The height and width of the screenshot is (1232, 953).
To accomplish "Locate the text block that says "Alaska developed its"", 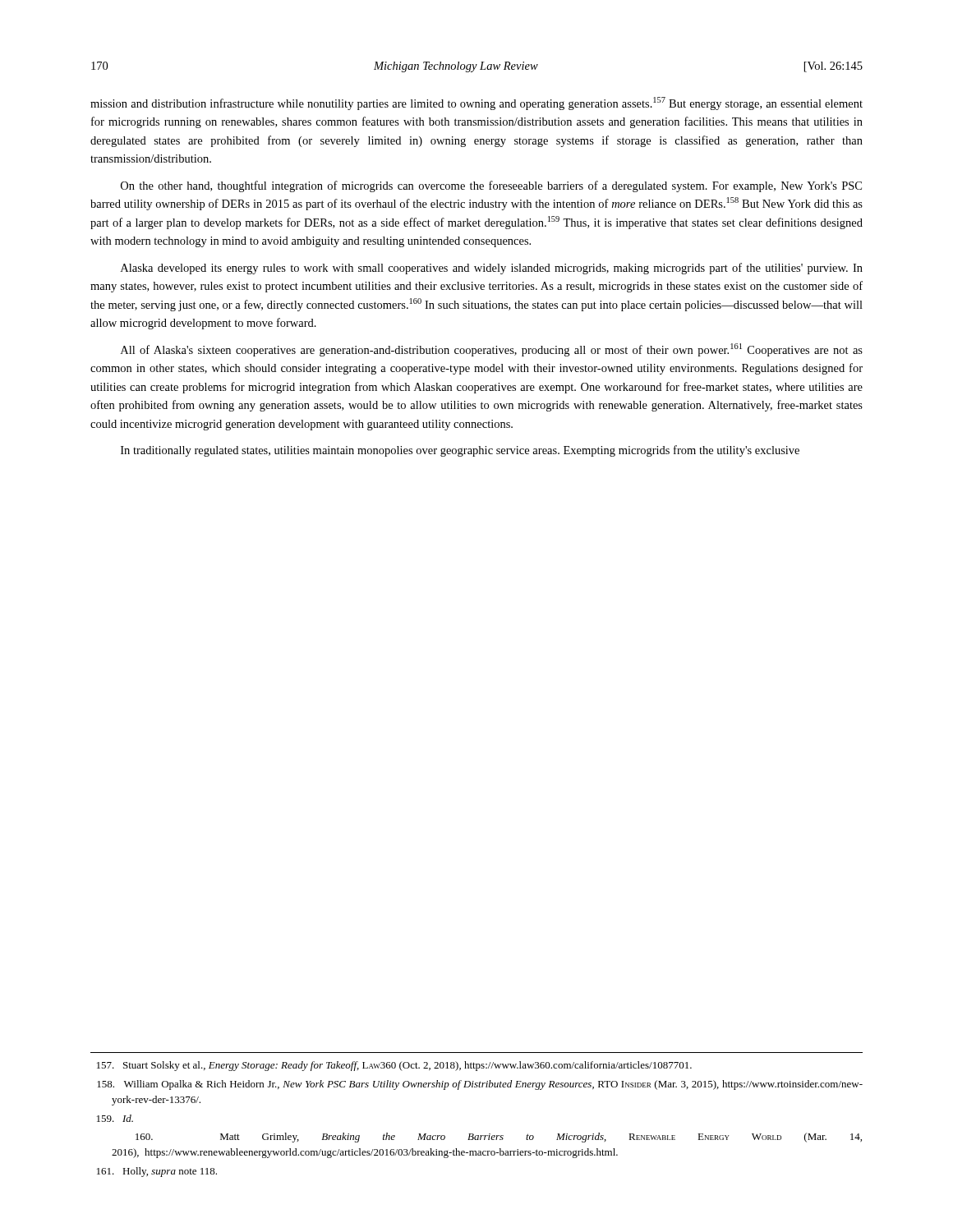I will coord(476,295).
